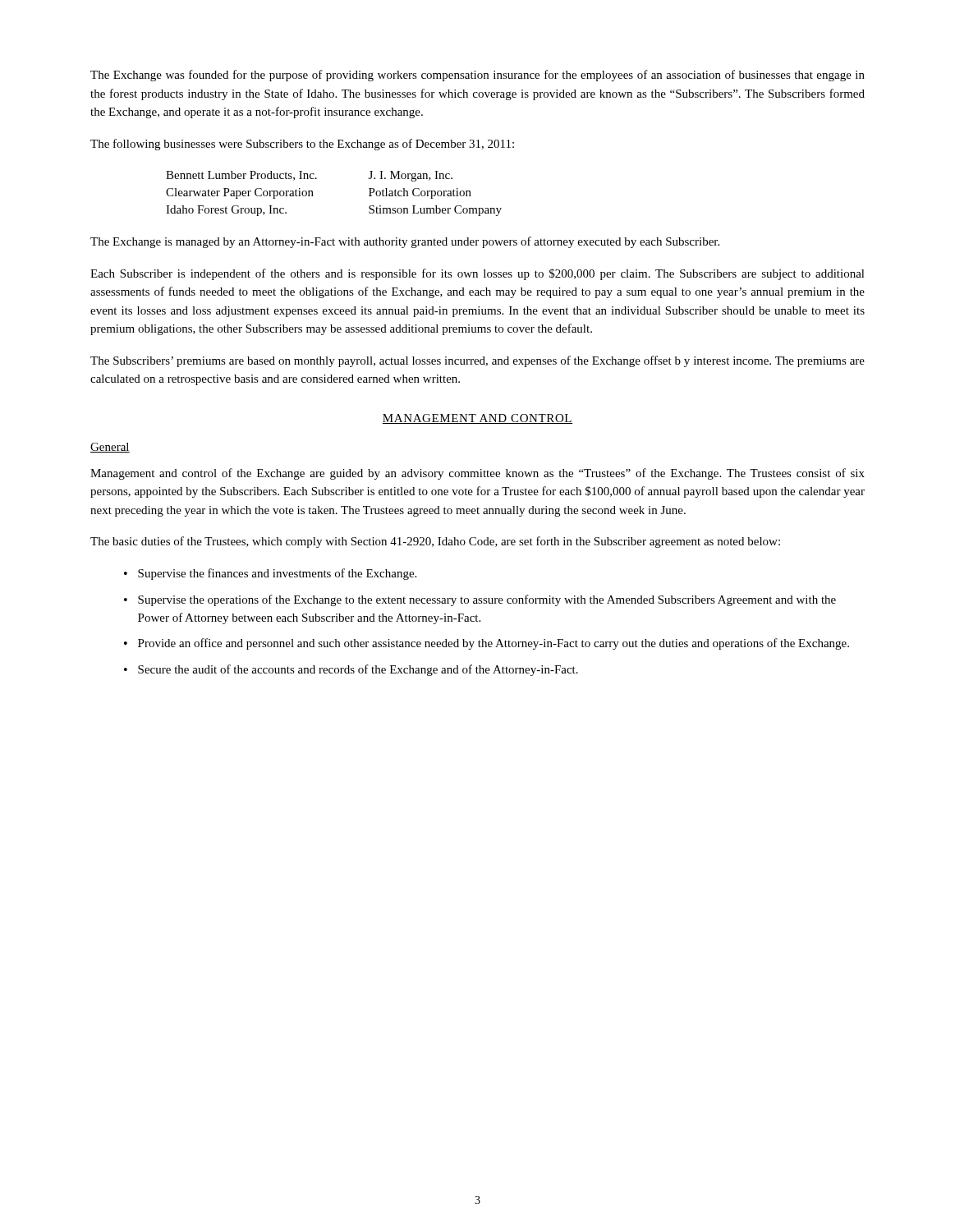Where is the passage that starts "The Exchange was founded for the purpose of"?
Image resolution: width=955 pixels, height=1232 pixels.
pos(478,93)
